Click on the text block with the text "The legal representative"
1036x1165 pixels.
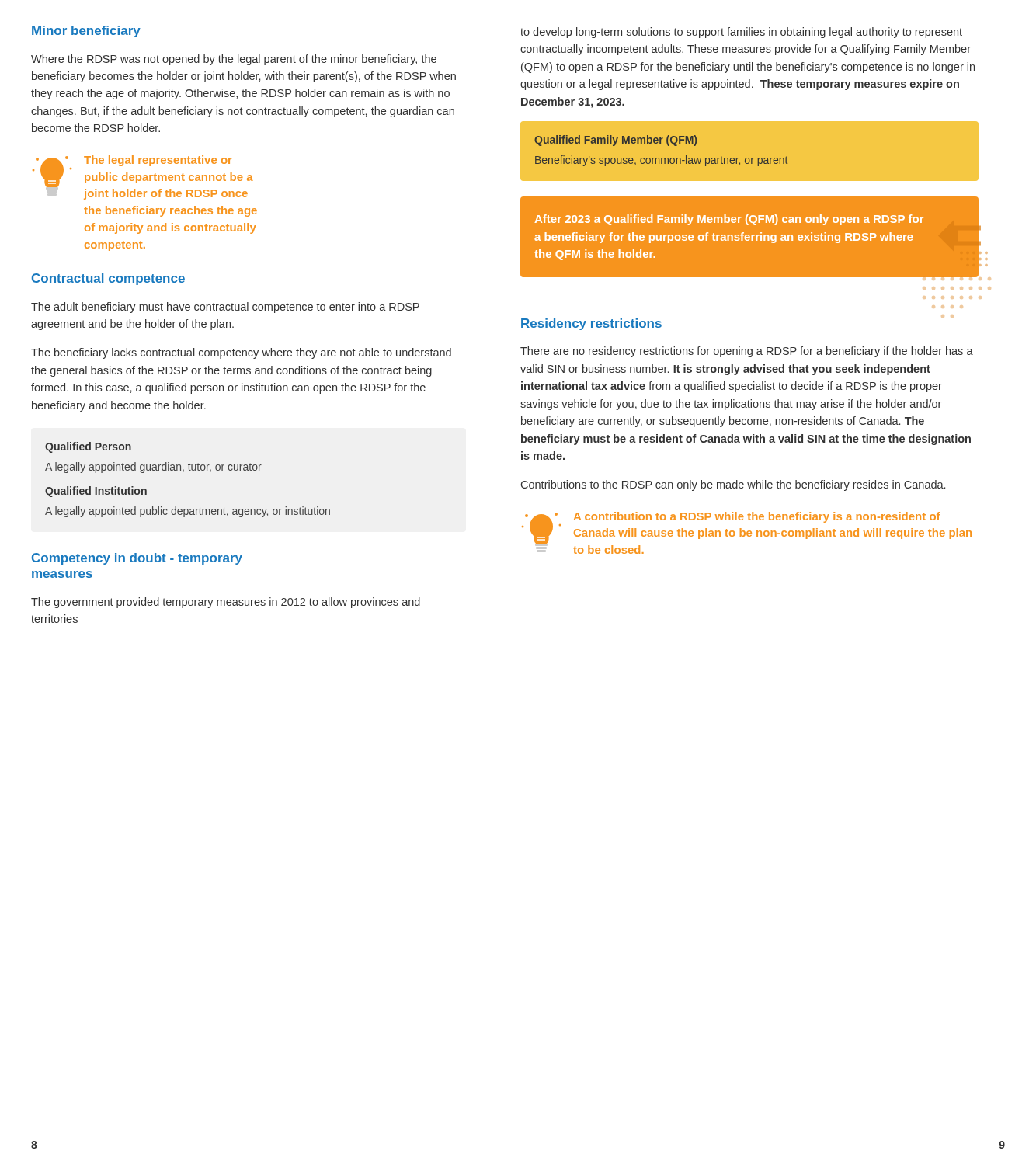249,202
